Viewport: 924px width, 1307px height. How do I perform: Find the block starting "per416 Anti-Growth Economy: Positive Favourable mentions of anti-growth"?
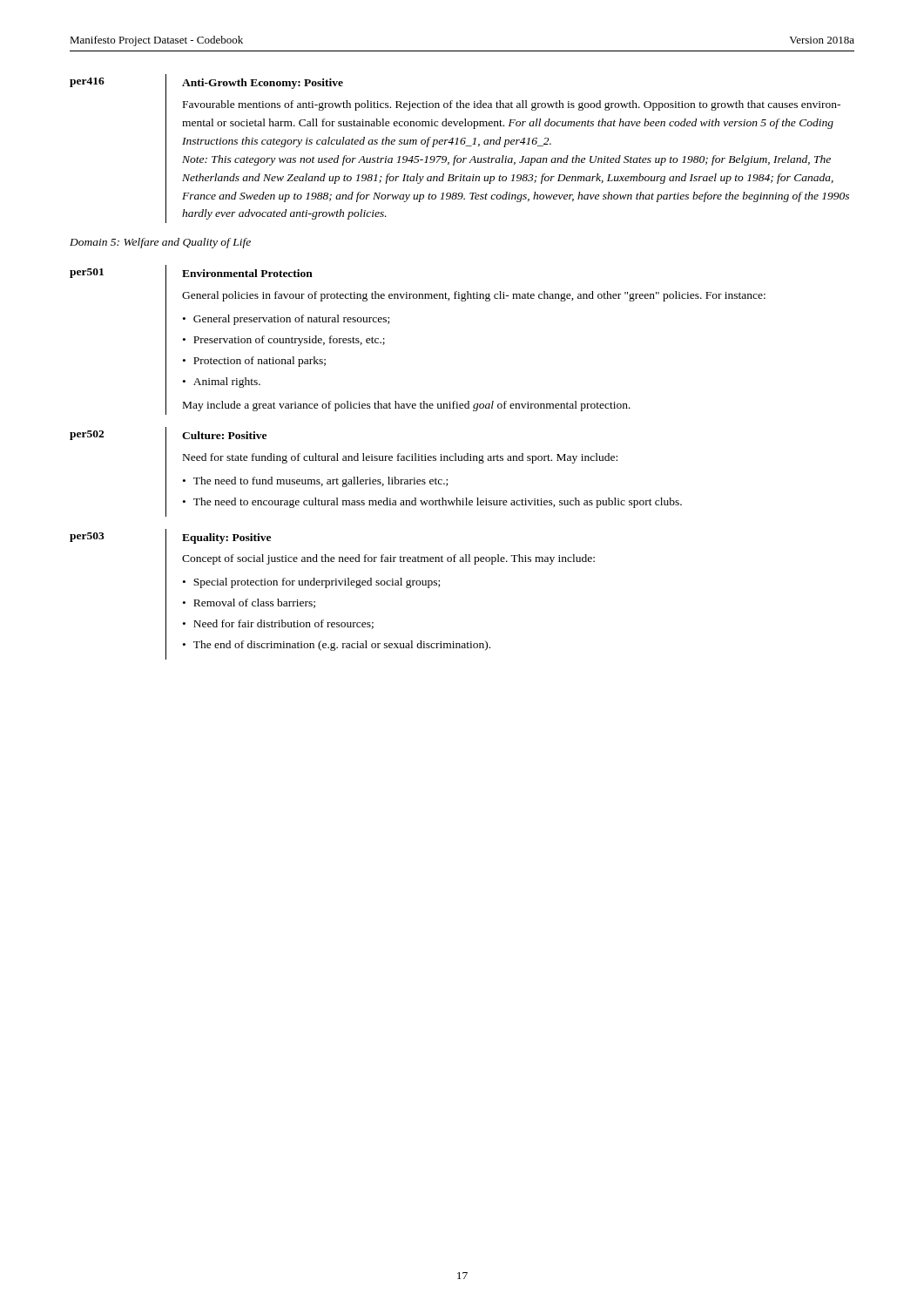click(462, 149)
